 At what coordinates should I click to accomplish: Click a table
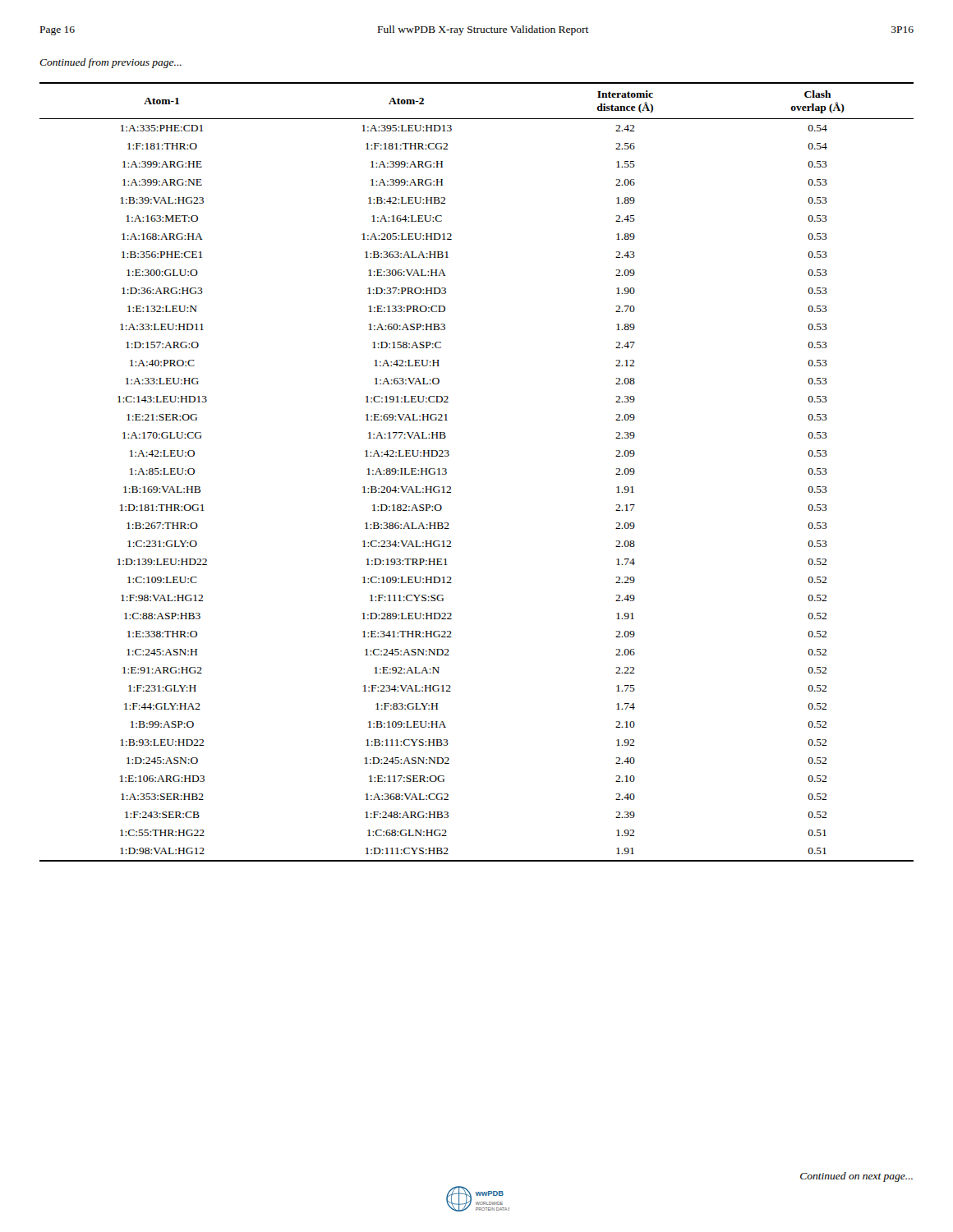click(476, 472)
